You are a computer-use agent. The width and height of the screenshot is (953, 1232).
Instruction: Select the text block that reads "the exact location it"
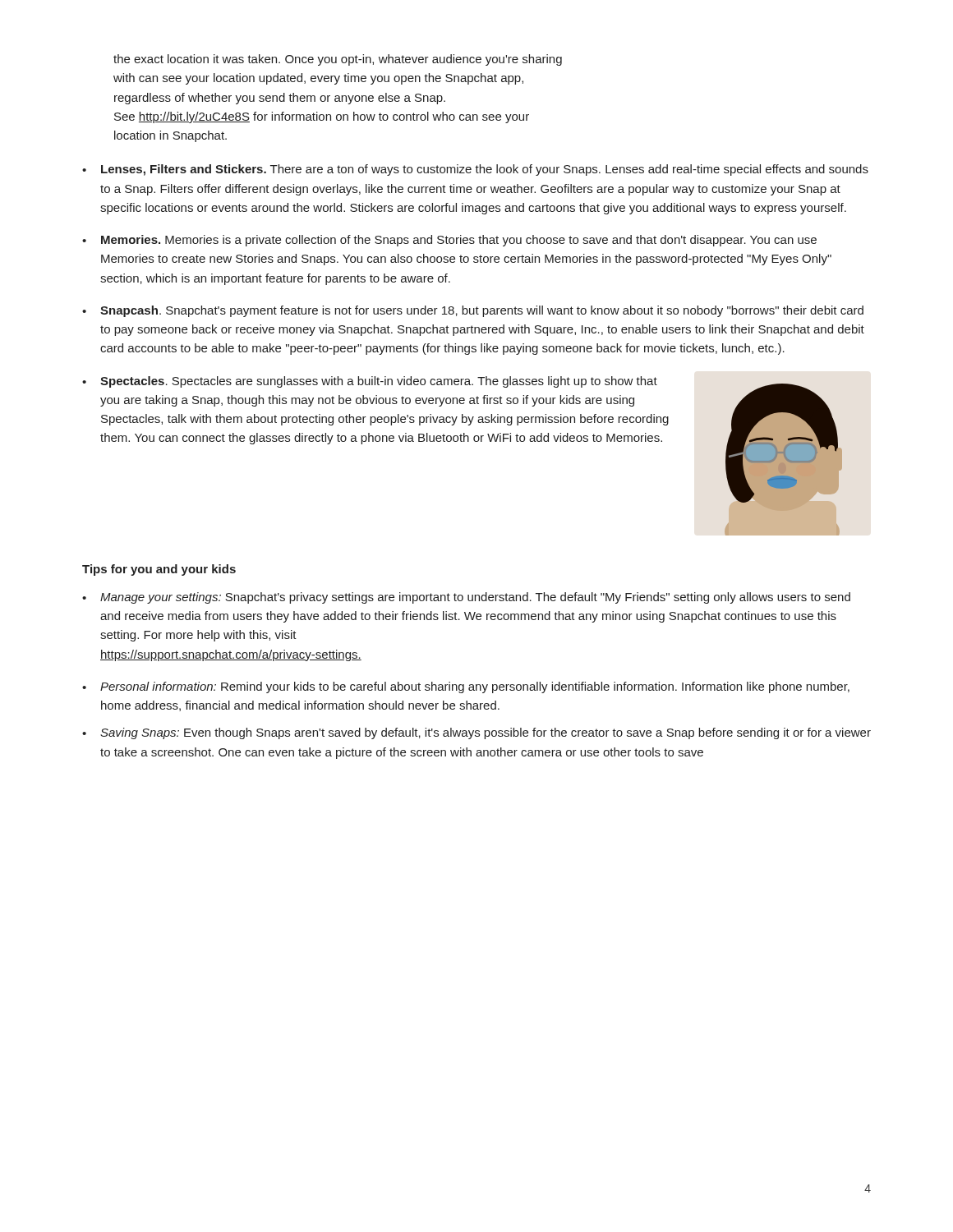pos(338,97)
